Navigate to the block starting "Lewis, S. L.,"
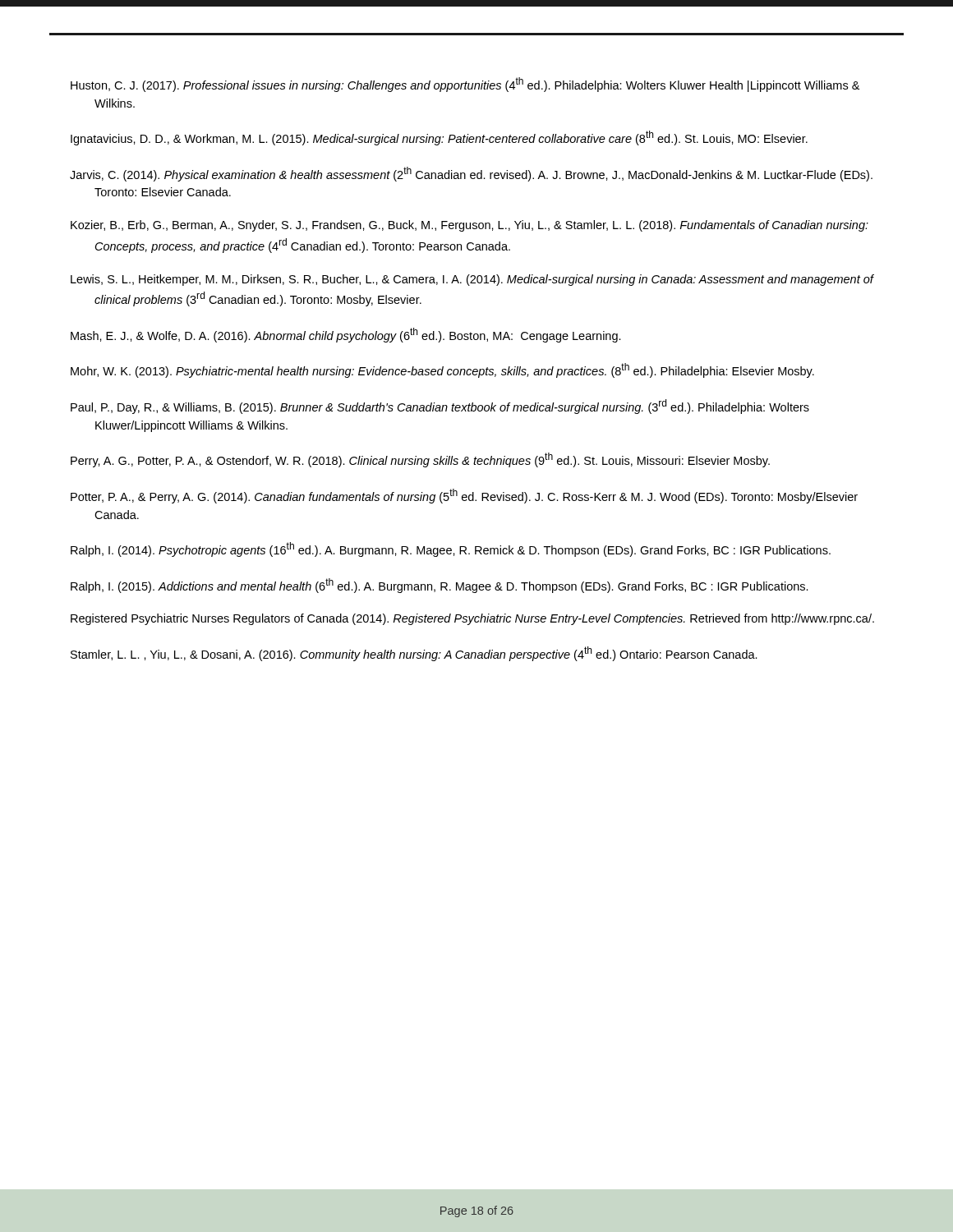 coord(471,289)
